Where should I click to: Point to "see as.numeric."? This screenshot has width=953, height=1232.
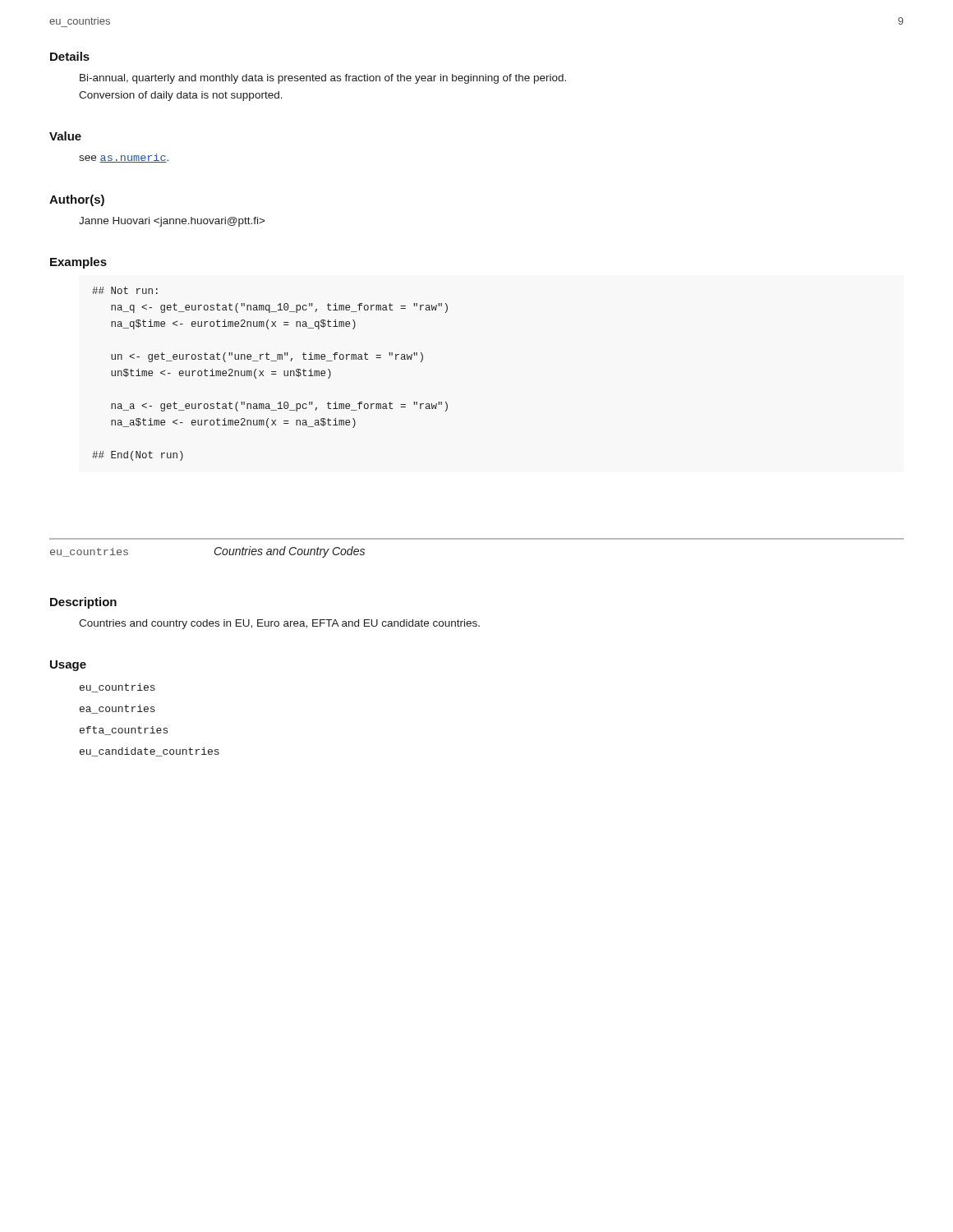(x=124, y=158)
